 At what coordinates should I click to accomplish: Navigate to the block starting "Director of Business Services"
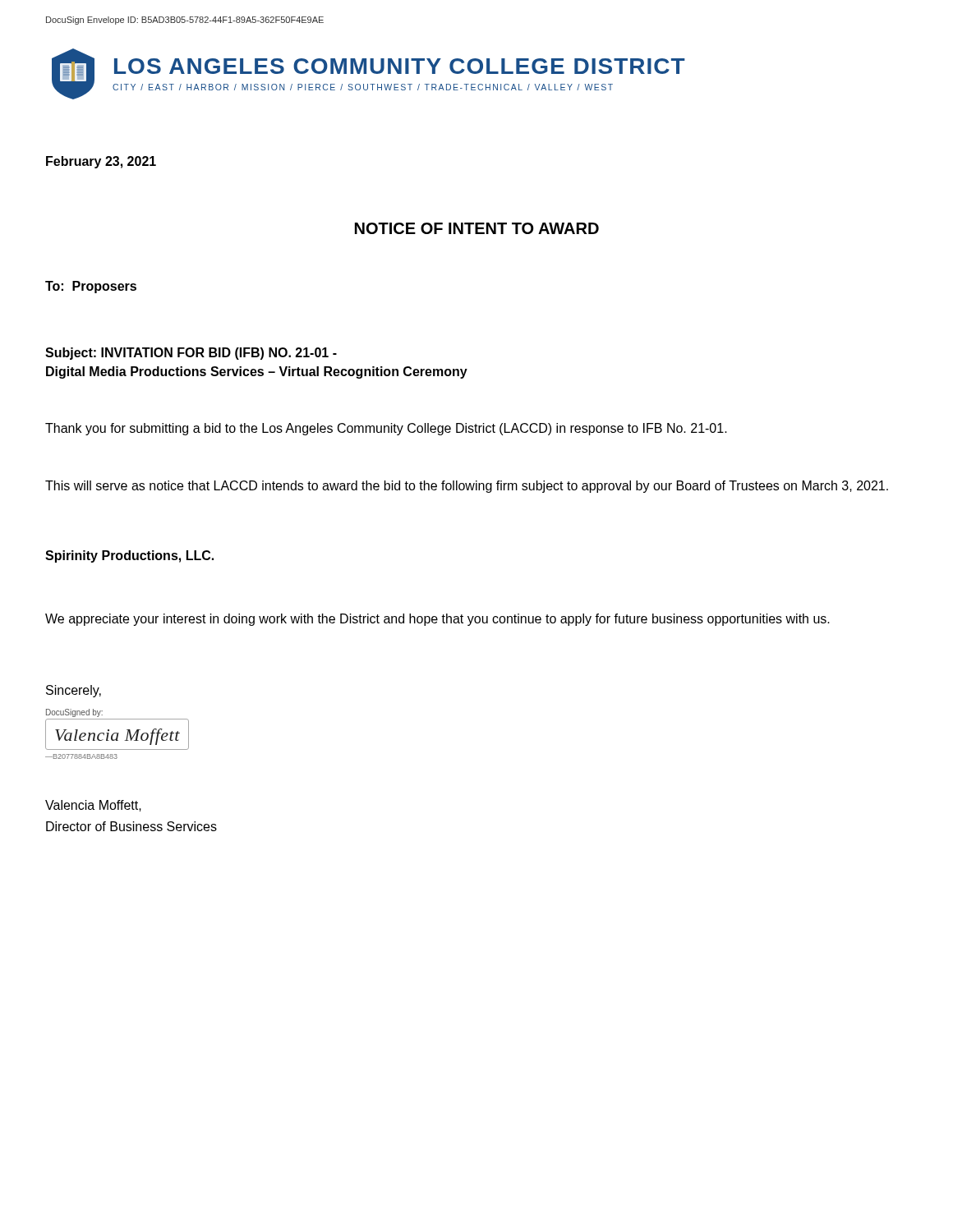(x=131, y=827)
